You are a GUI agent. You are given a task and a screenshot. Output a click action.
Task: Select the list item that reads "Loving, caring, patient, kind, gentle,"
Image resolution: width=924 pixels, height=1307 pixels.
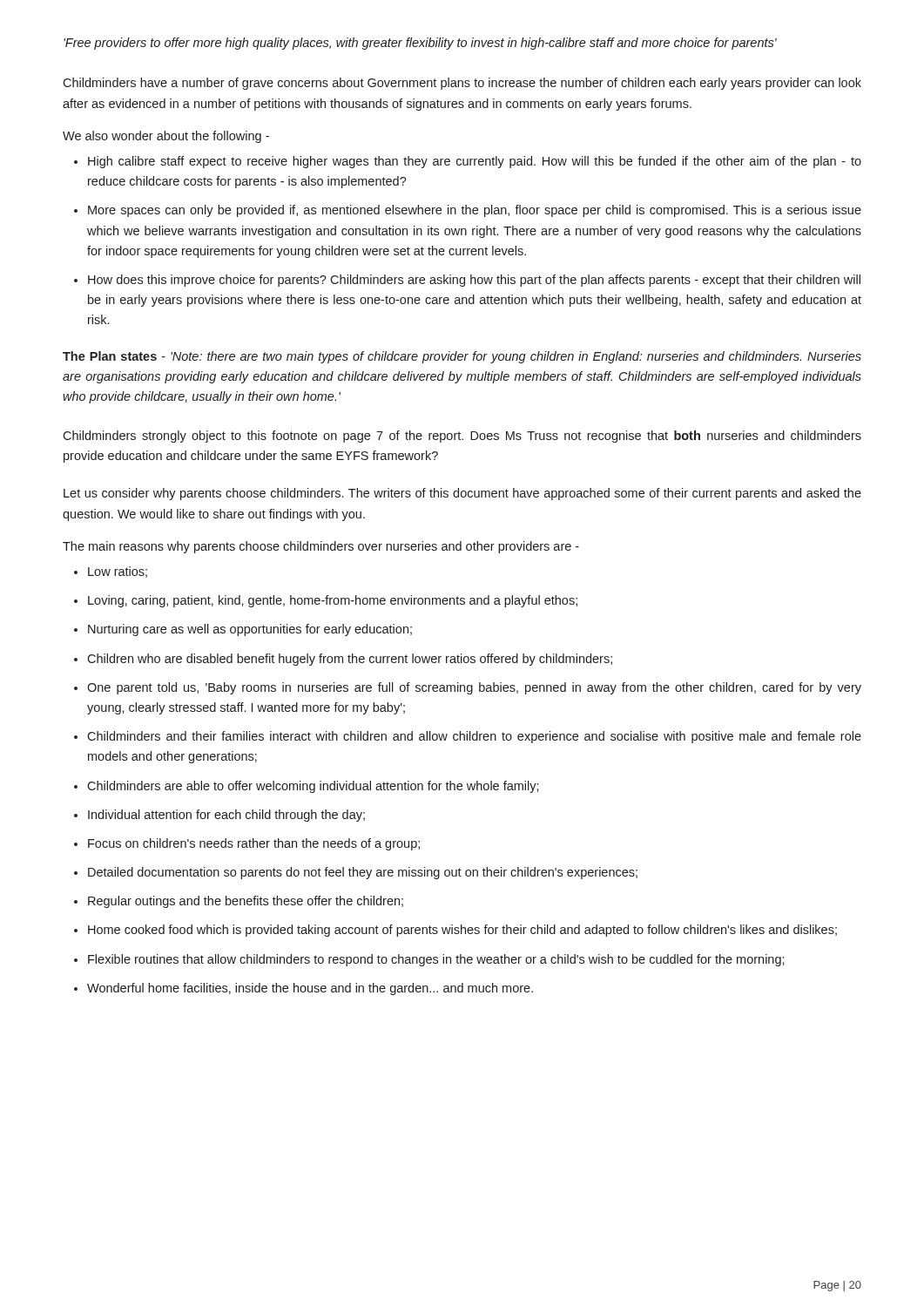click(x=333, y=601)
